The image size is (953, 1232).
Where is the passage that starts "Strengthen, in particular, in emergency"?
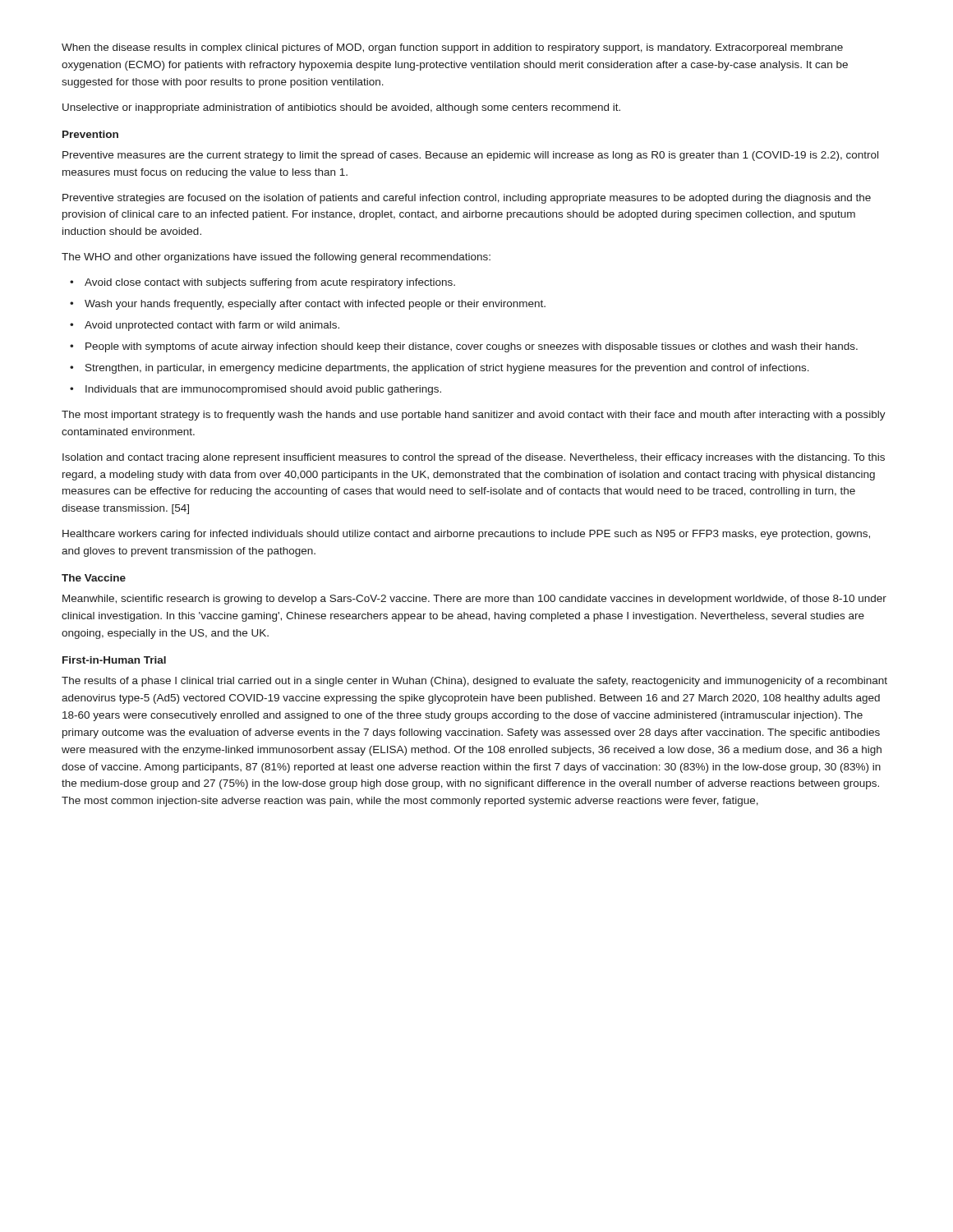point(447,368)
